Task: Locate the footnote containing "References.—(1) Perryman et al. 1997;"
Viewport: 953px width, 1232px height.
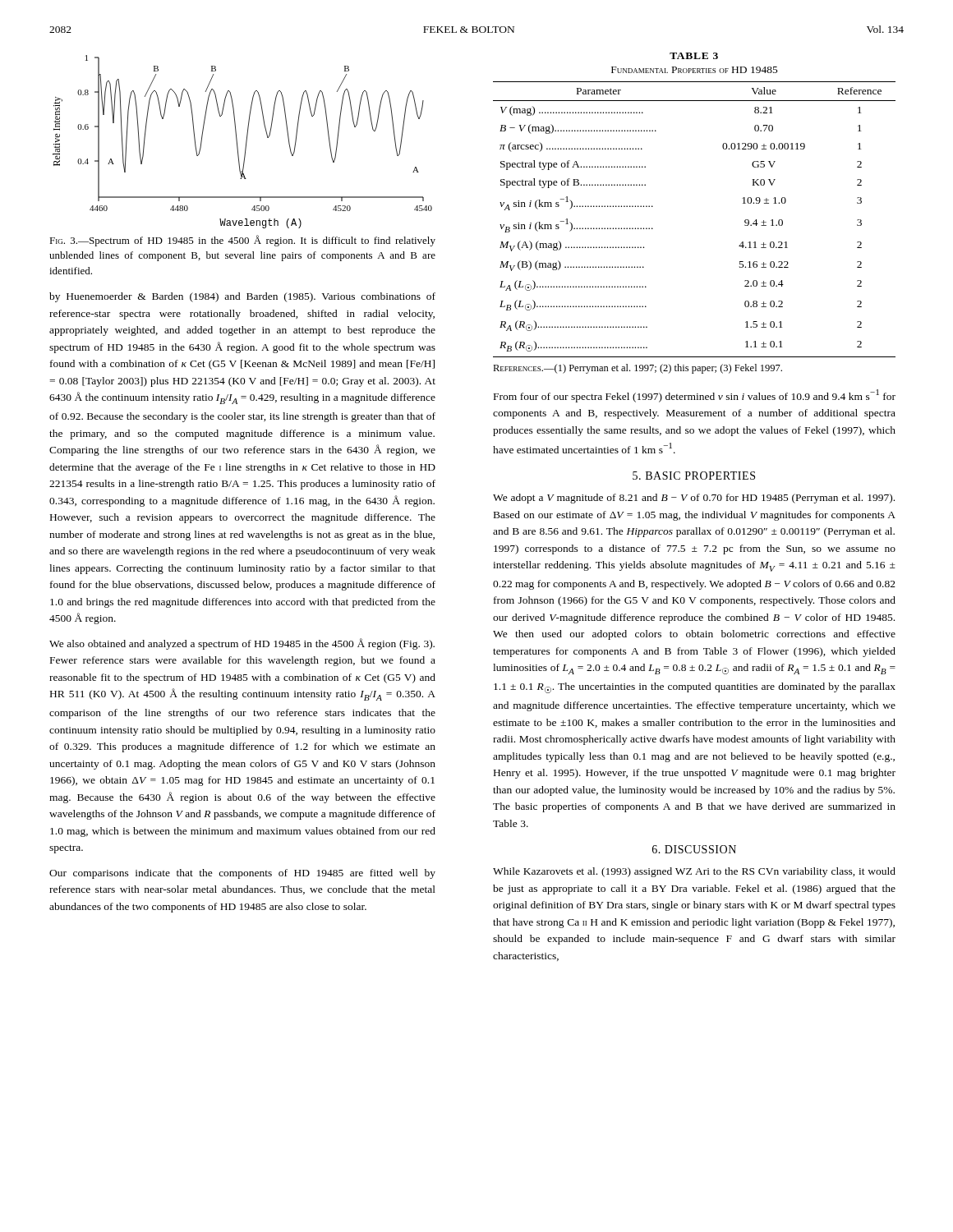Action: (638, 368)
